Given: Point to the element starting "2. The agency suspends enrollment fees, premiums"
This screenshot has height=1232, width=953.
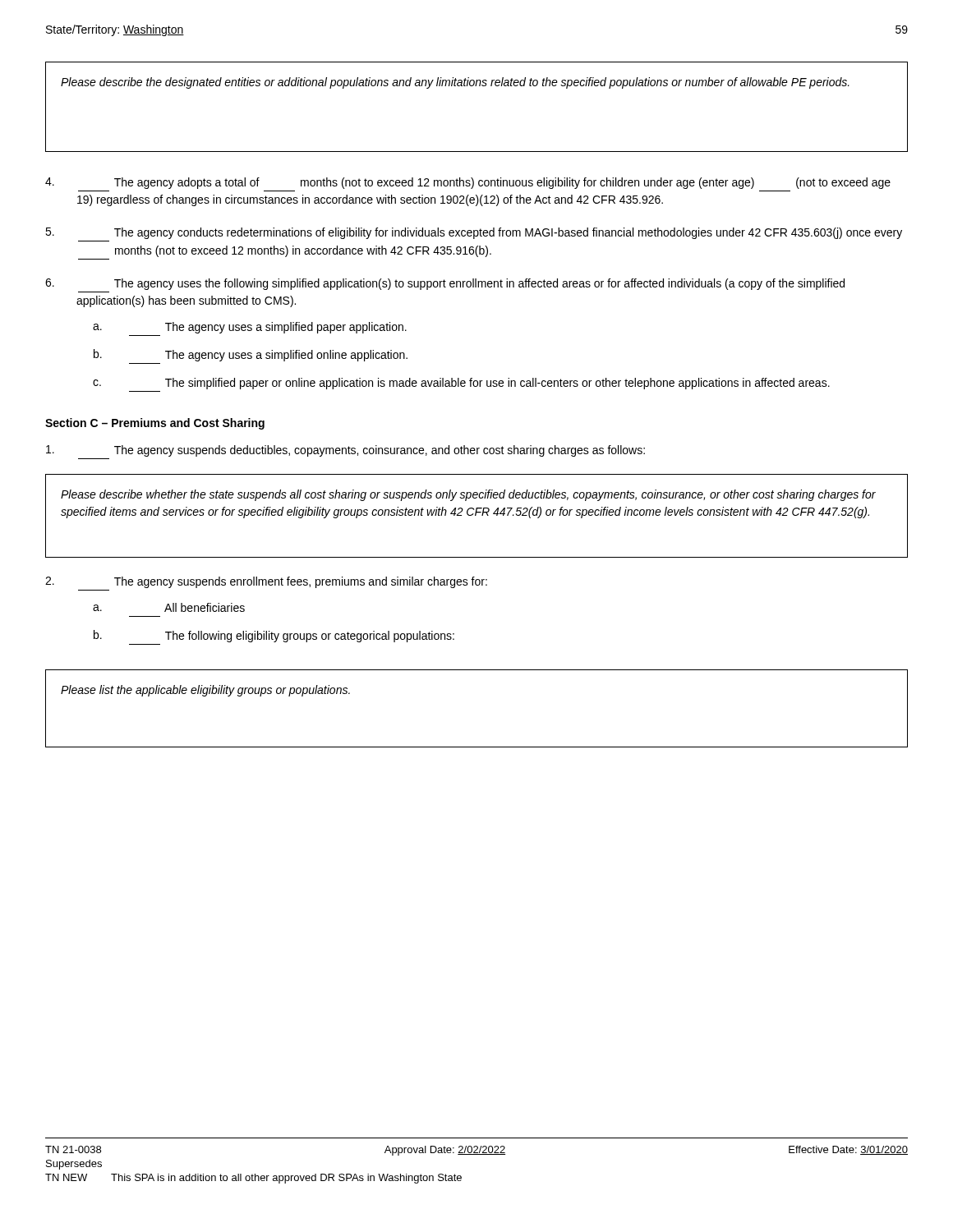Looking at the screenshot, I should click(266, 582).
